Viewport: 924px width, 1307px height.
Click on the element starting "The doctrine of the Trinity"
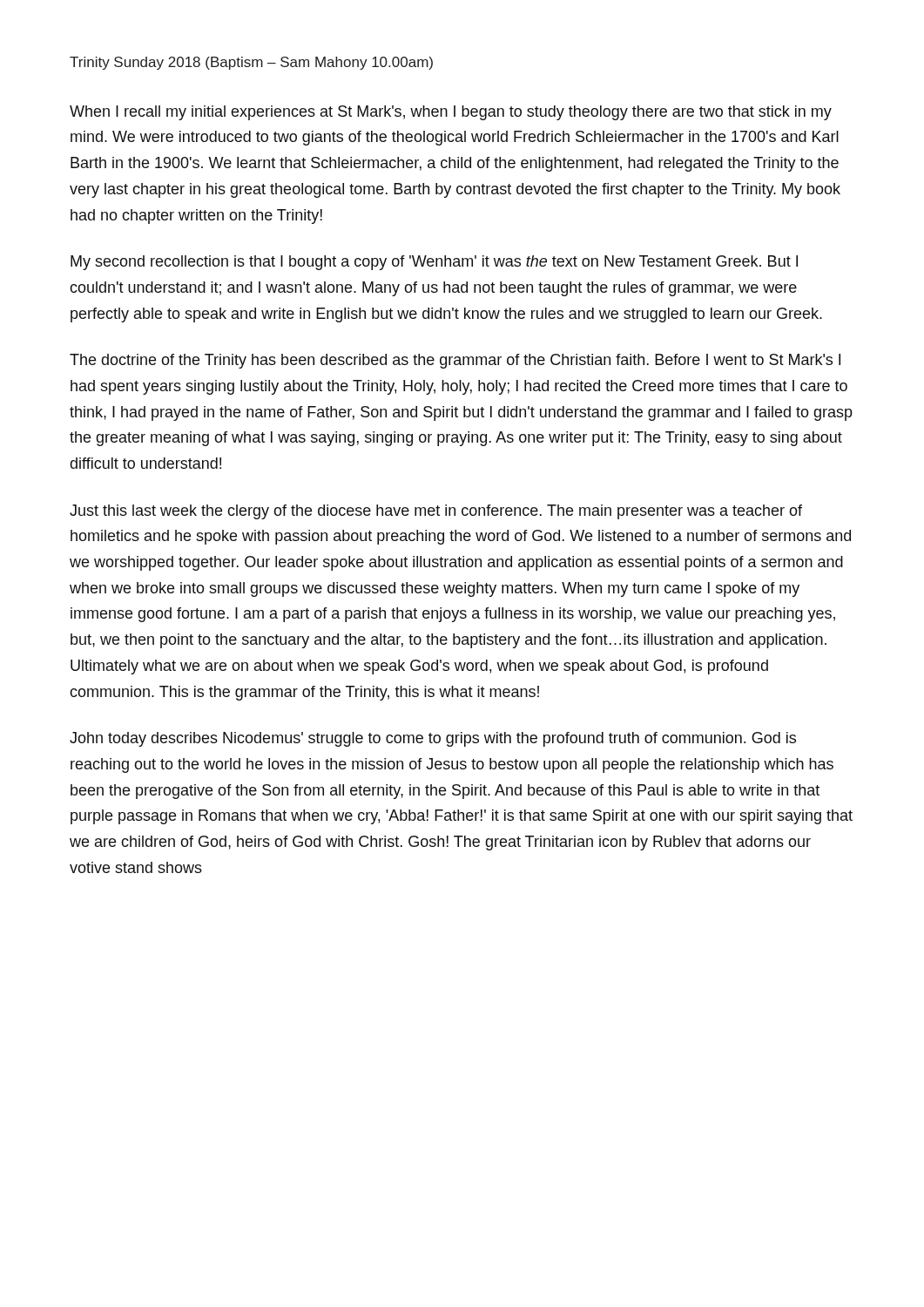click(461, 412)
